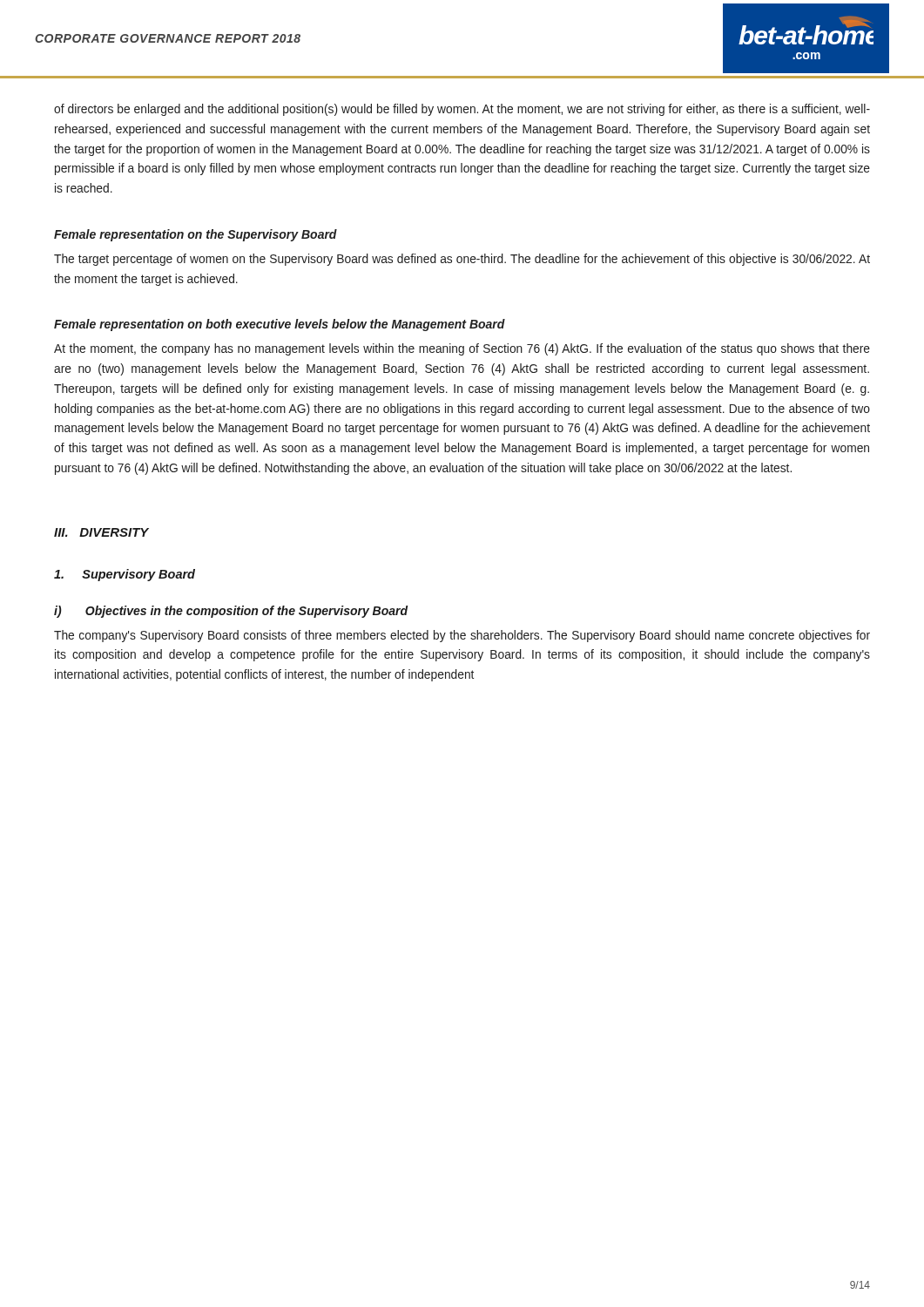Navigate to the region starting "Female representation on both executive levels"
The width and height of the screenshot is (924, 1307).
pos(279,324)
